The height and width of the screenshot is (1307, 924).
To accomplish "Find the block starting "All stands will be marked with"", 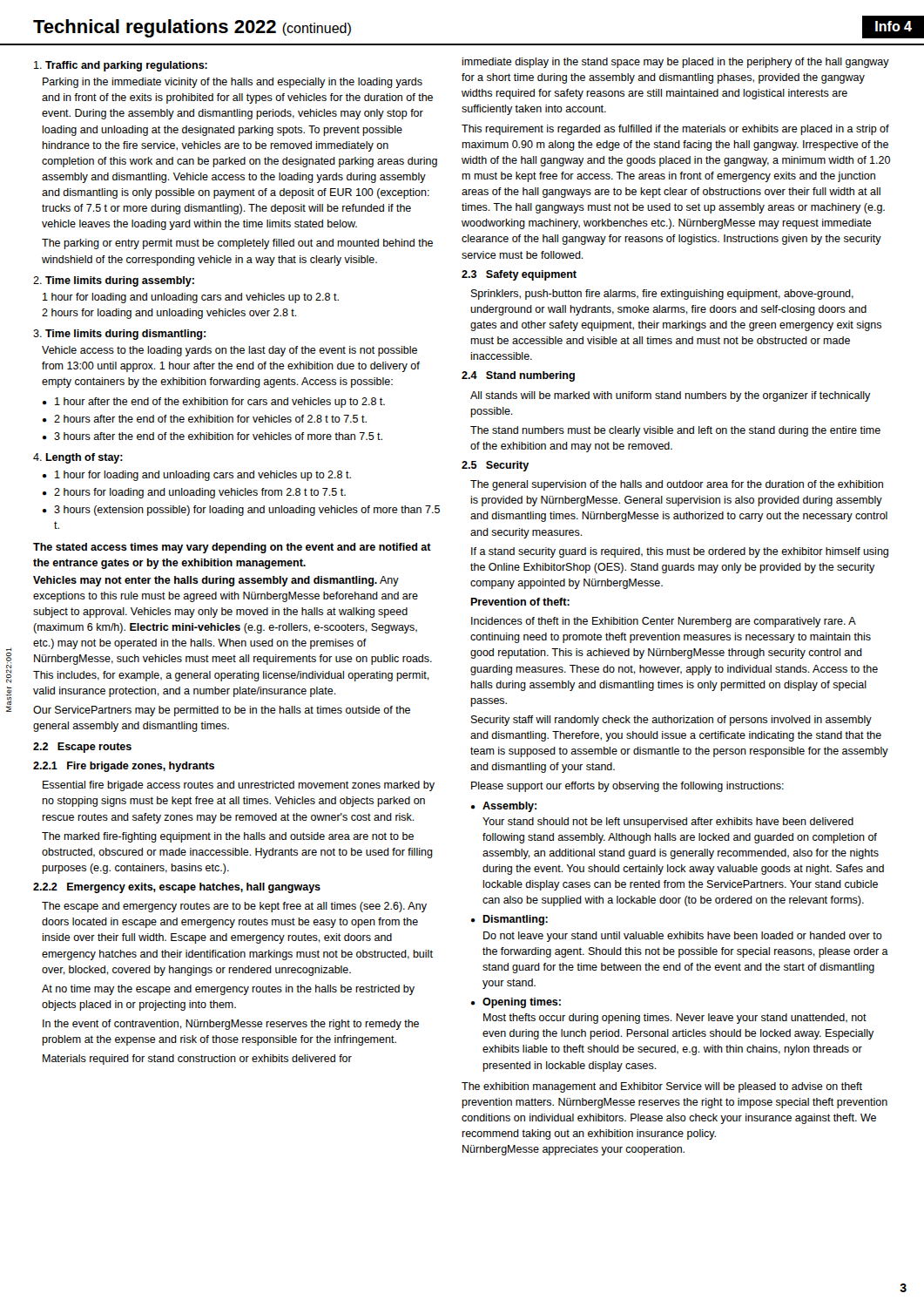I will click(x=681, y=421).
